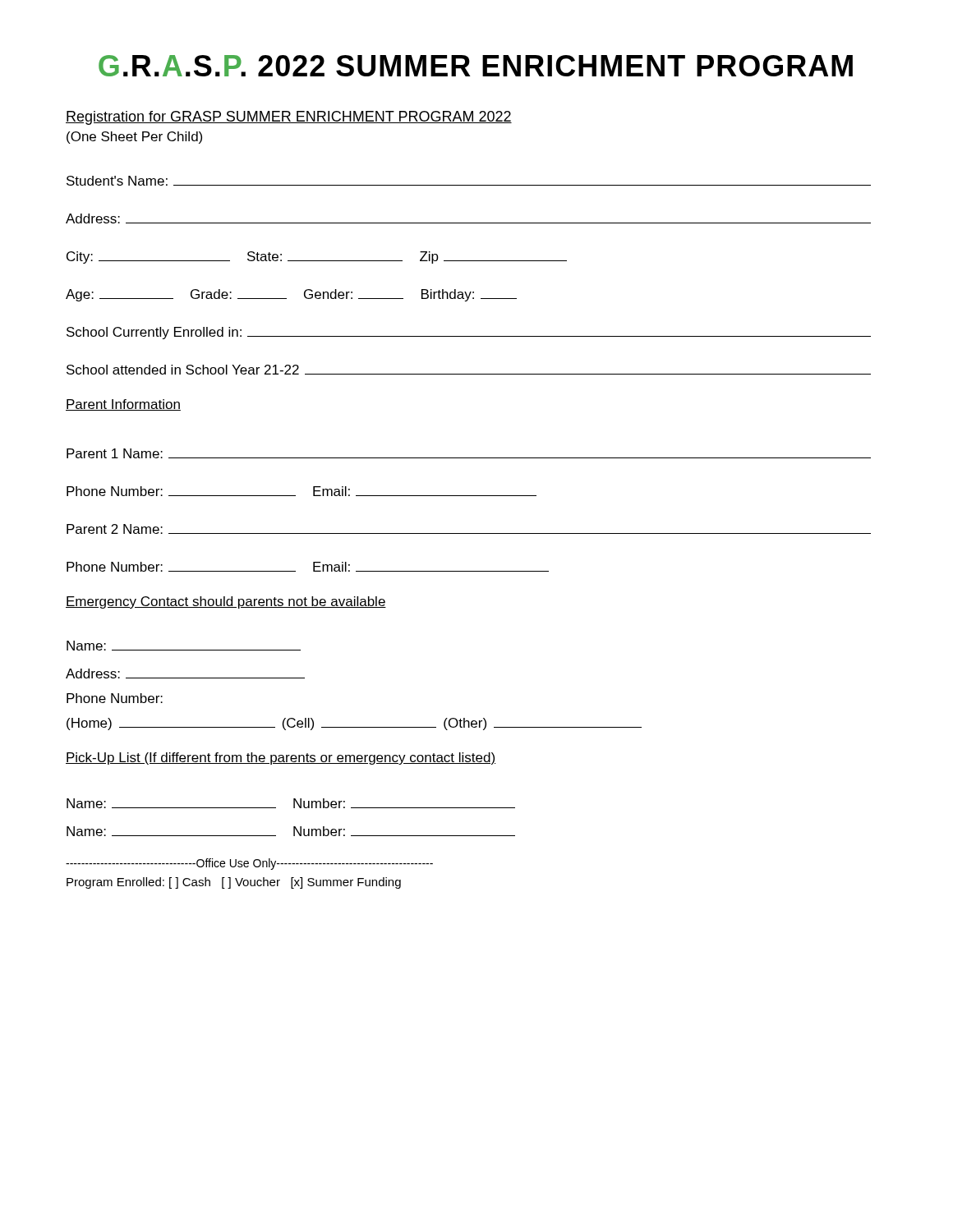Where does it say "Student's Name:"?
Viewport: 953px width, 1232px height.
click(468, 180)
